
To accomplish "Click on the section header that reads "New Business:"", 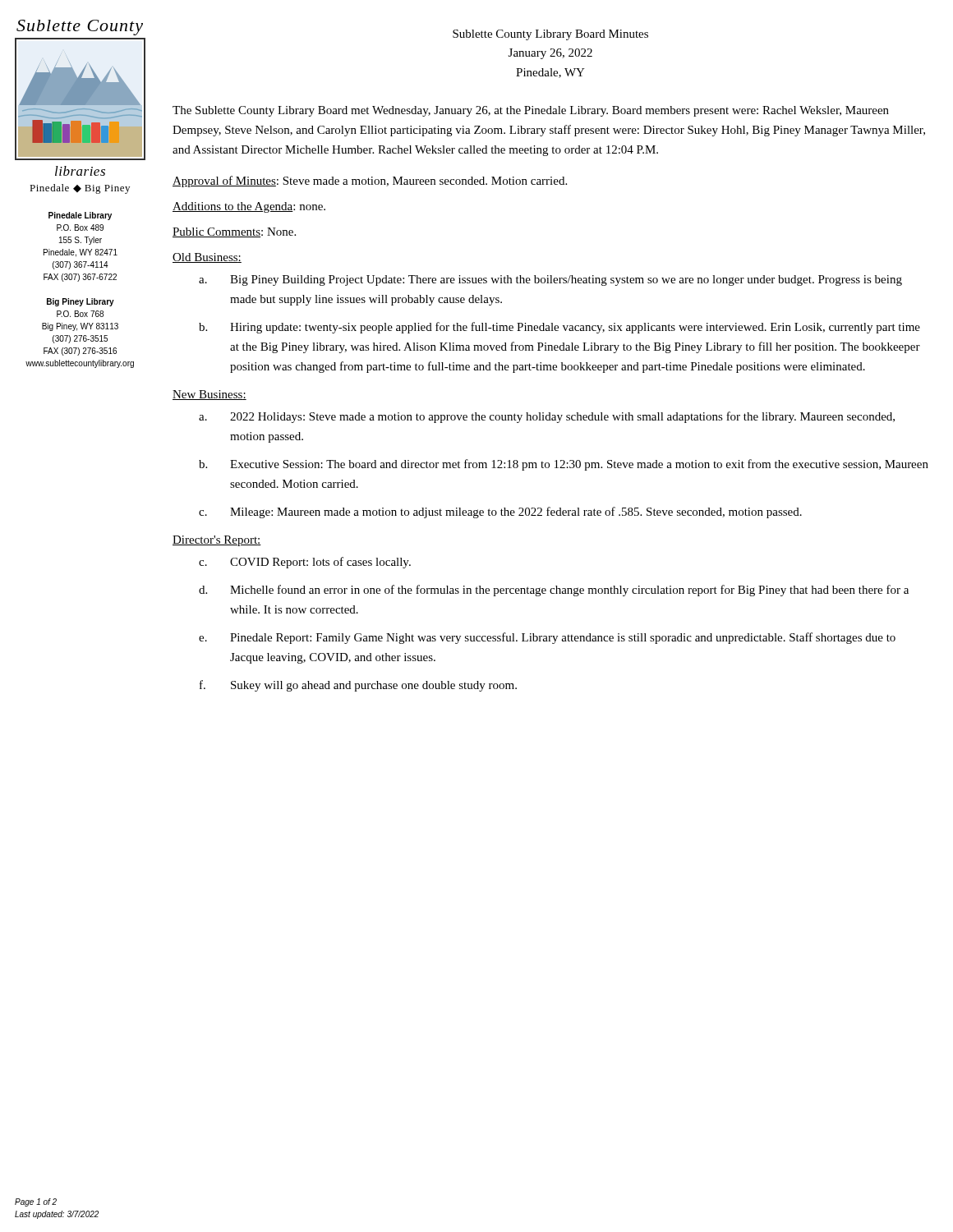I will 209,394.
